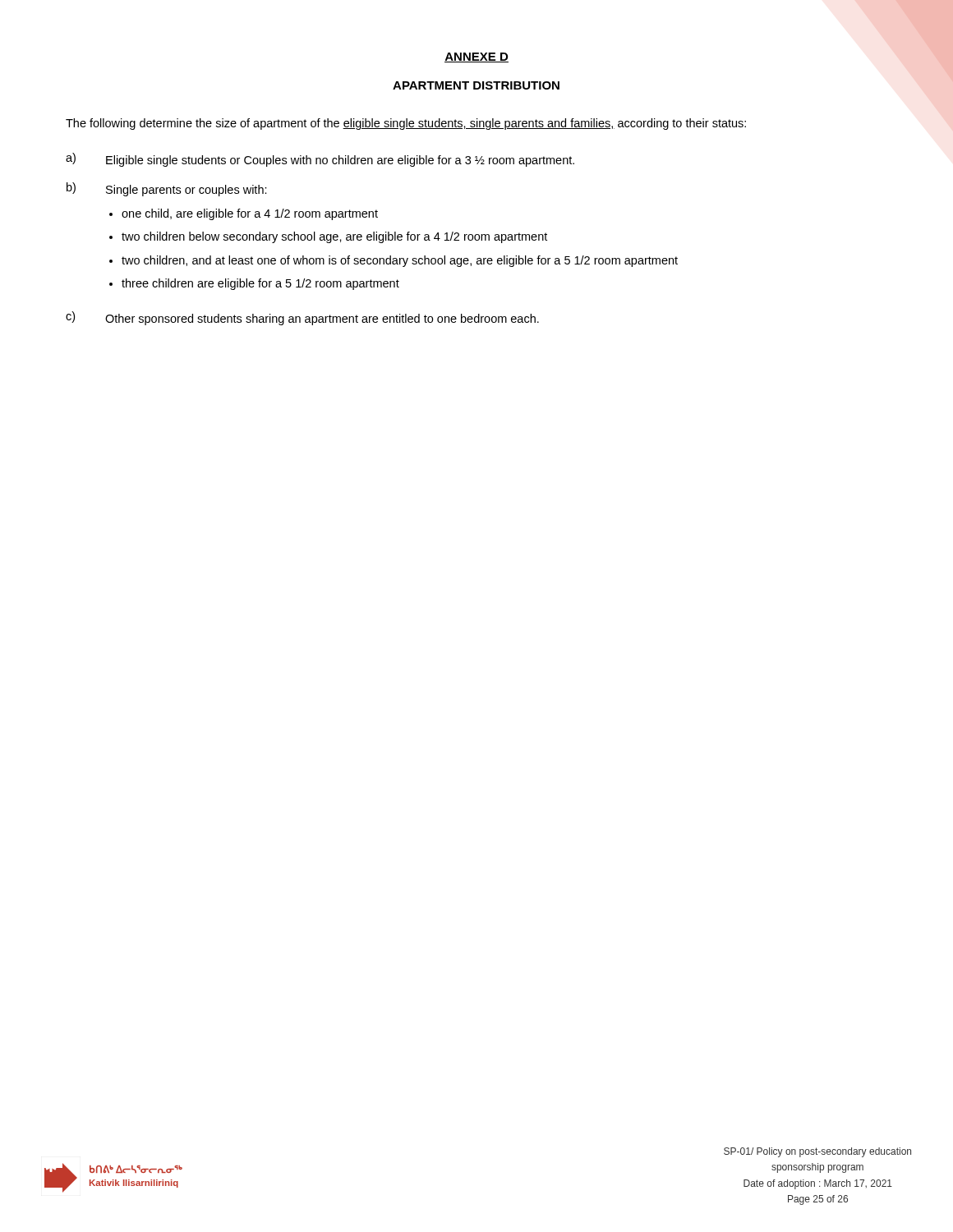Navigate to the text starting "The following determine the size"

[406, 123]
